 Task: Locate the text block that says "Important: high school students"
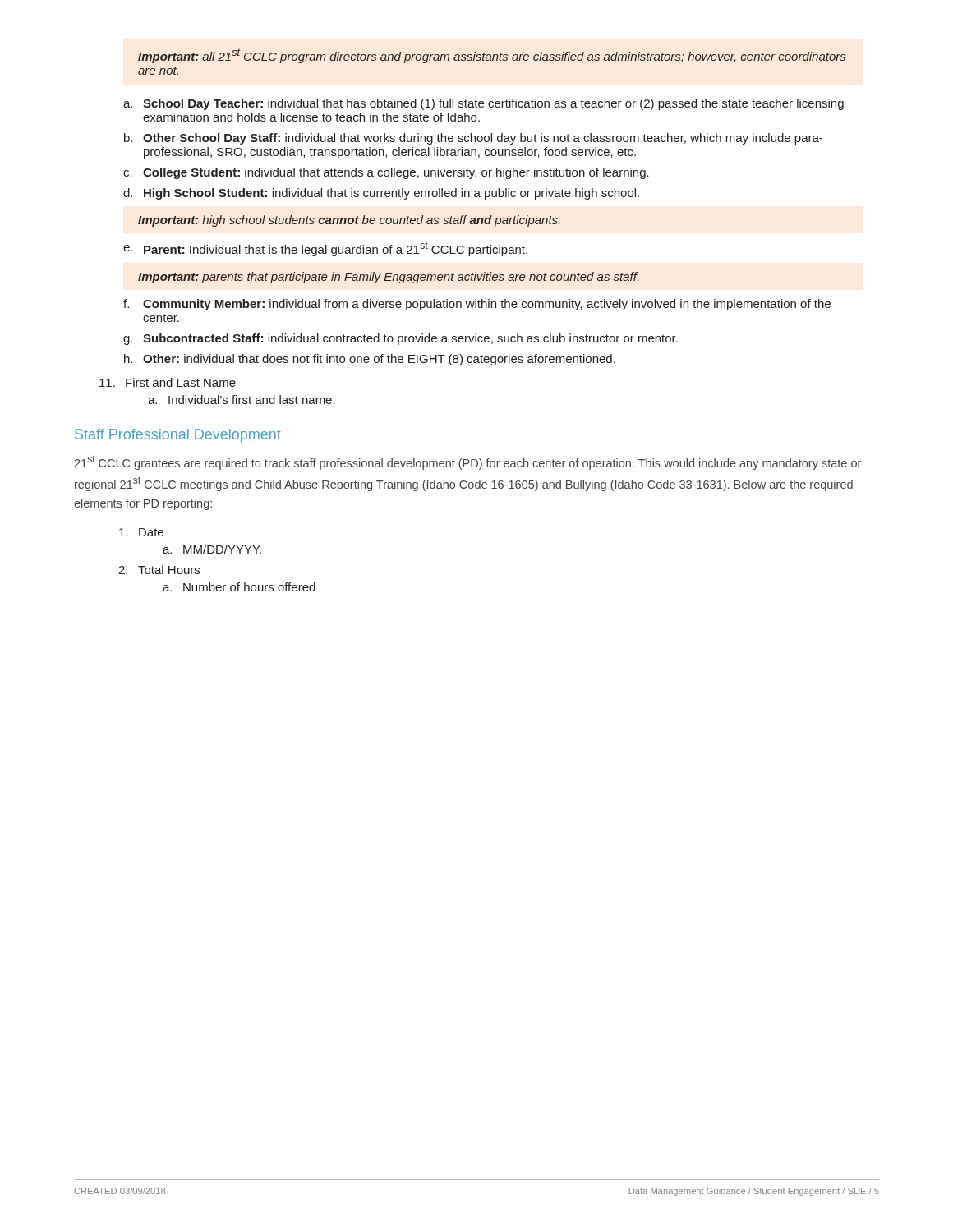coord(350,220)
